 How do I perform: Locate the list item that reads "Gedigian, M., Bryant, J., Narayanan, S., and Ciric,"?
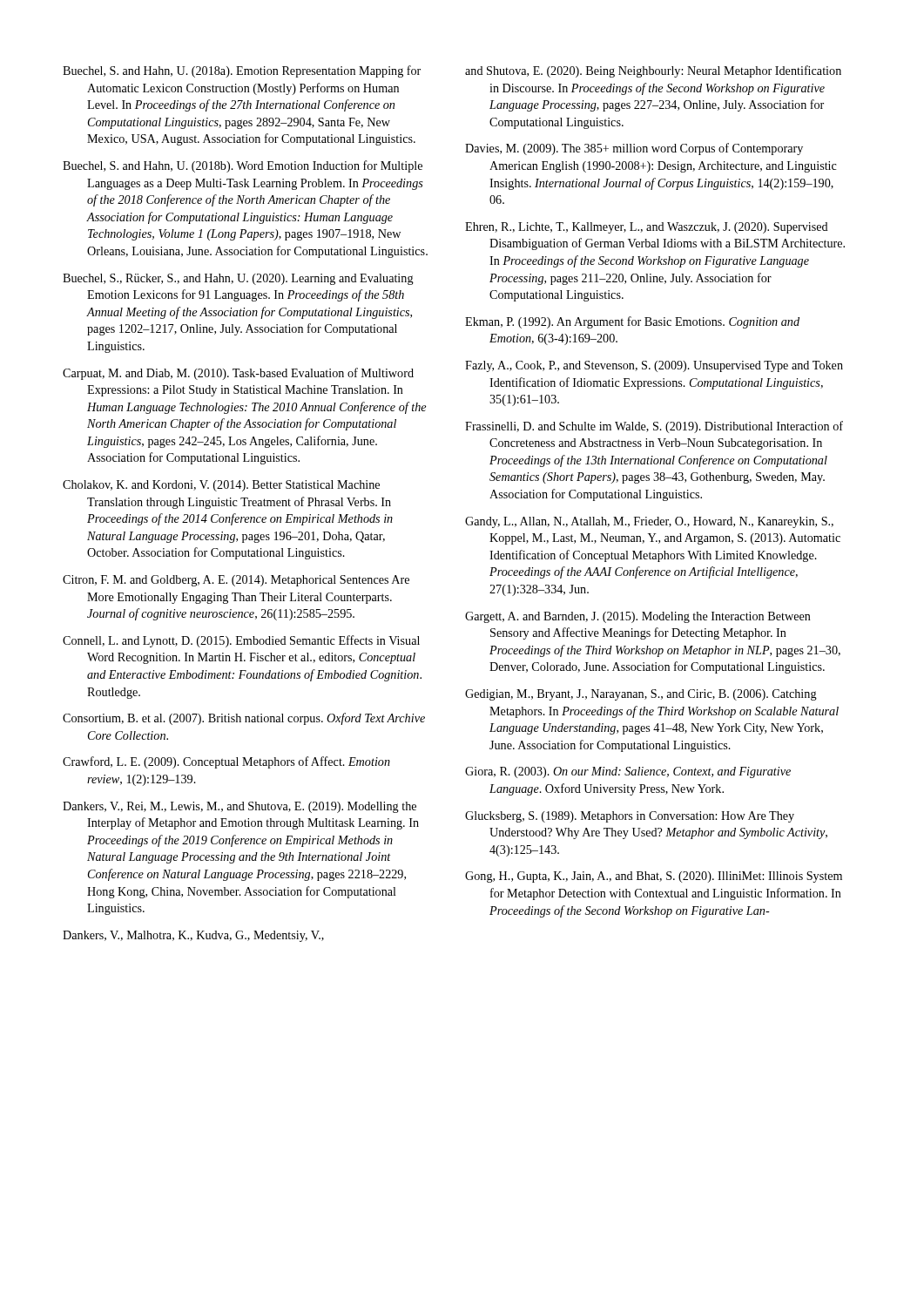tap(652, 719)
